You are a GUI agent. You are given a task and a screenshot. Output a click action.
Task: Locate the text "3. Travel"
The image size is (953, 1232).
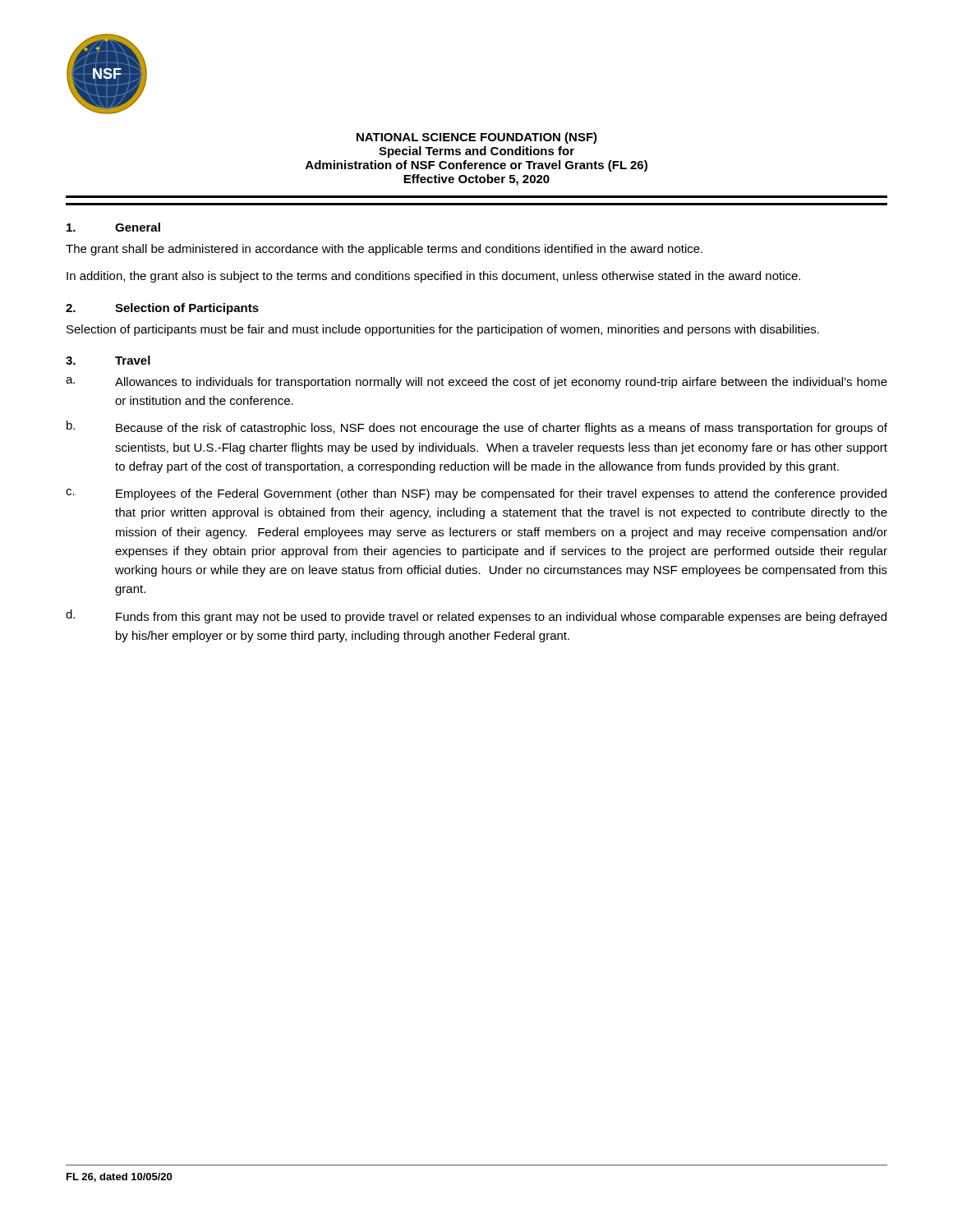108,360
